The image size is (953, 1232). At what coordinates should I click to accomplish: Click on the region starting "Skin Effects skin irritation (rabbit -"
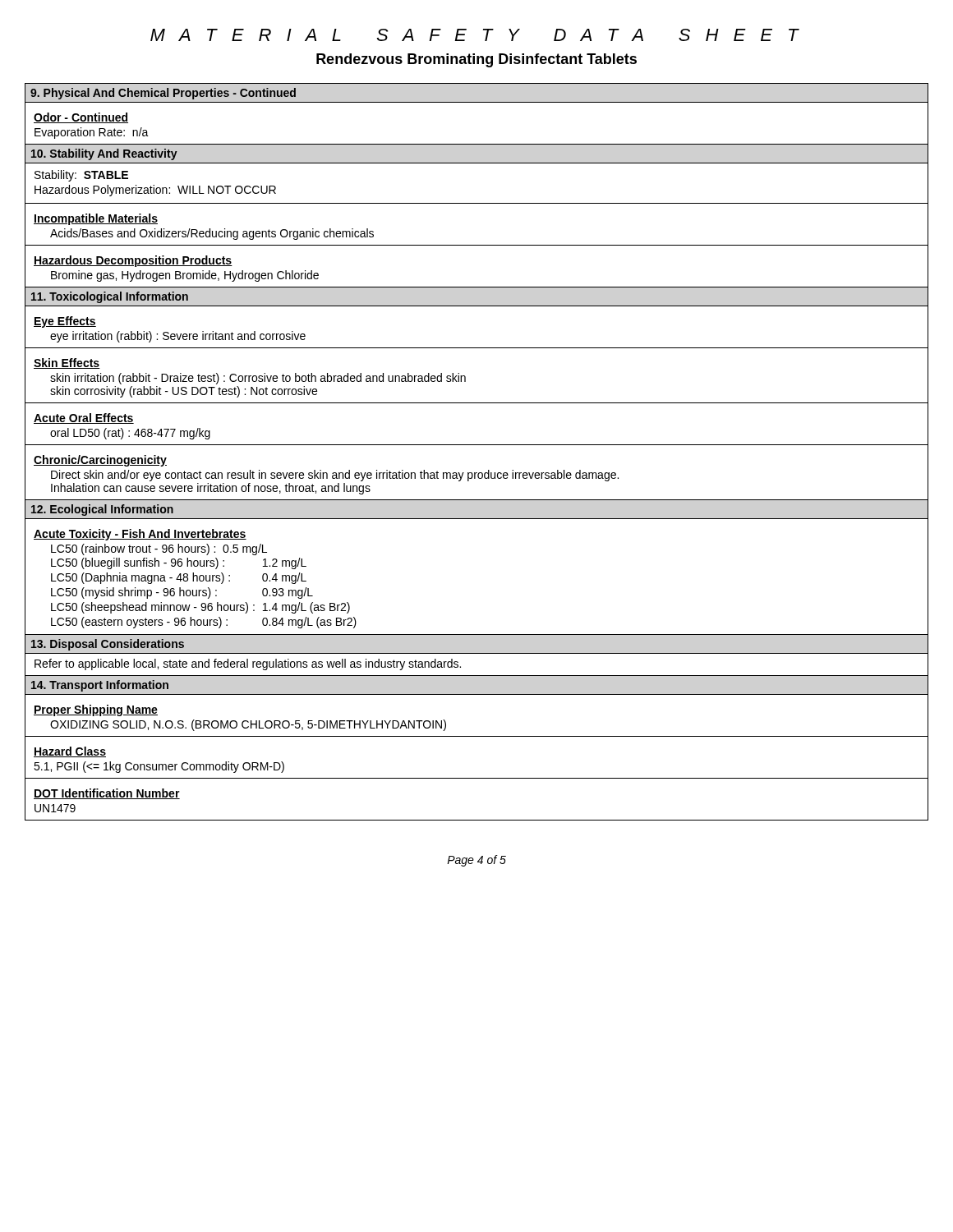(476, 377)
